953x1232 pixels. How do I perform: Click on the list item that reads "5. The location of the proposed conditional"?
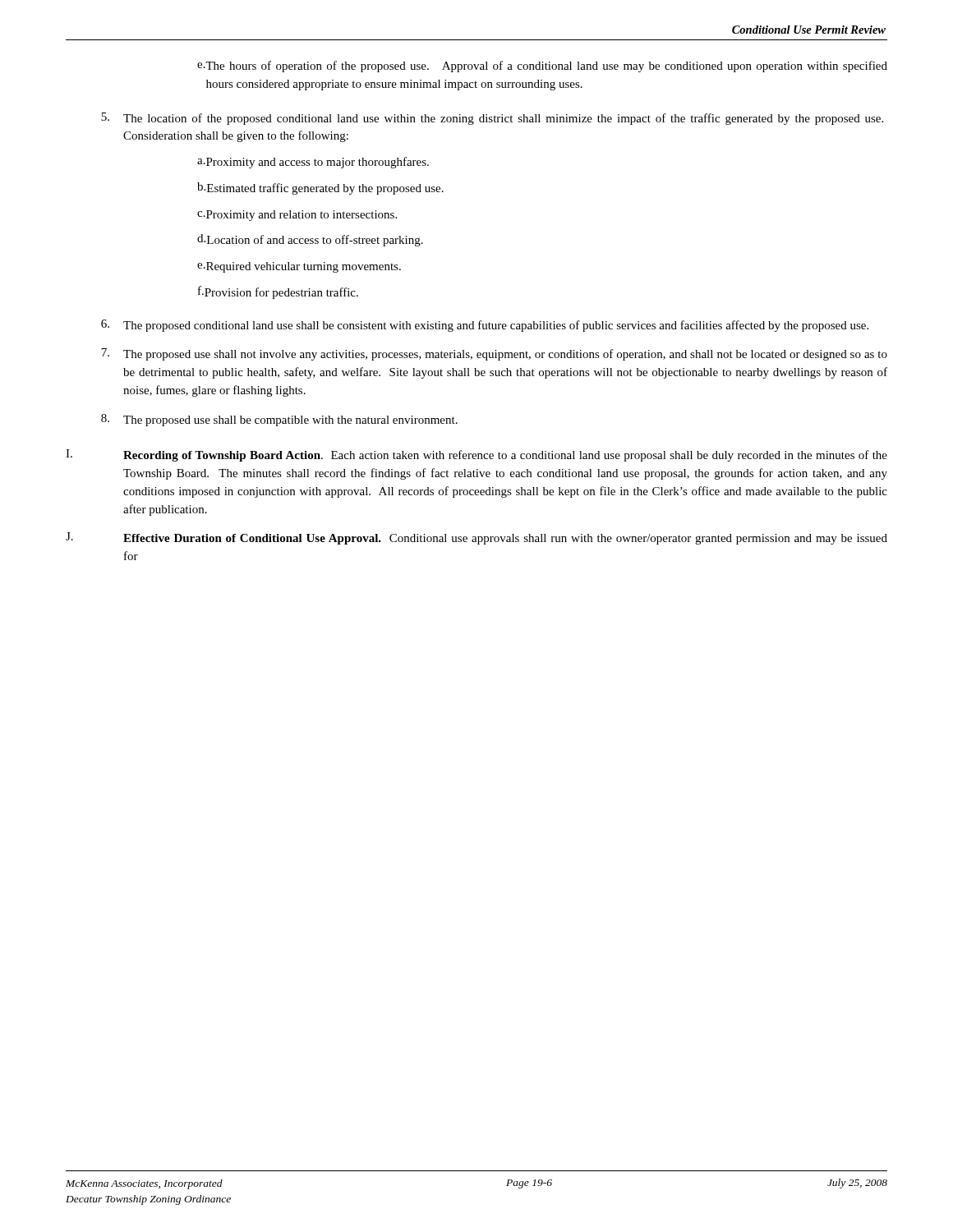pos(476,128)
